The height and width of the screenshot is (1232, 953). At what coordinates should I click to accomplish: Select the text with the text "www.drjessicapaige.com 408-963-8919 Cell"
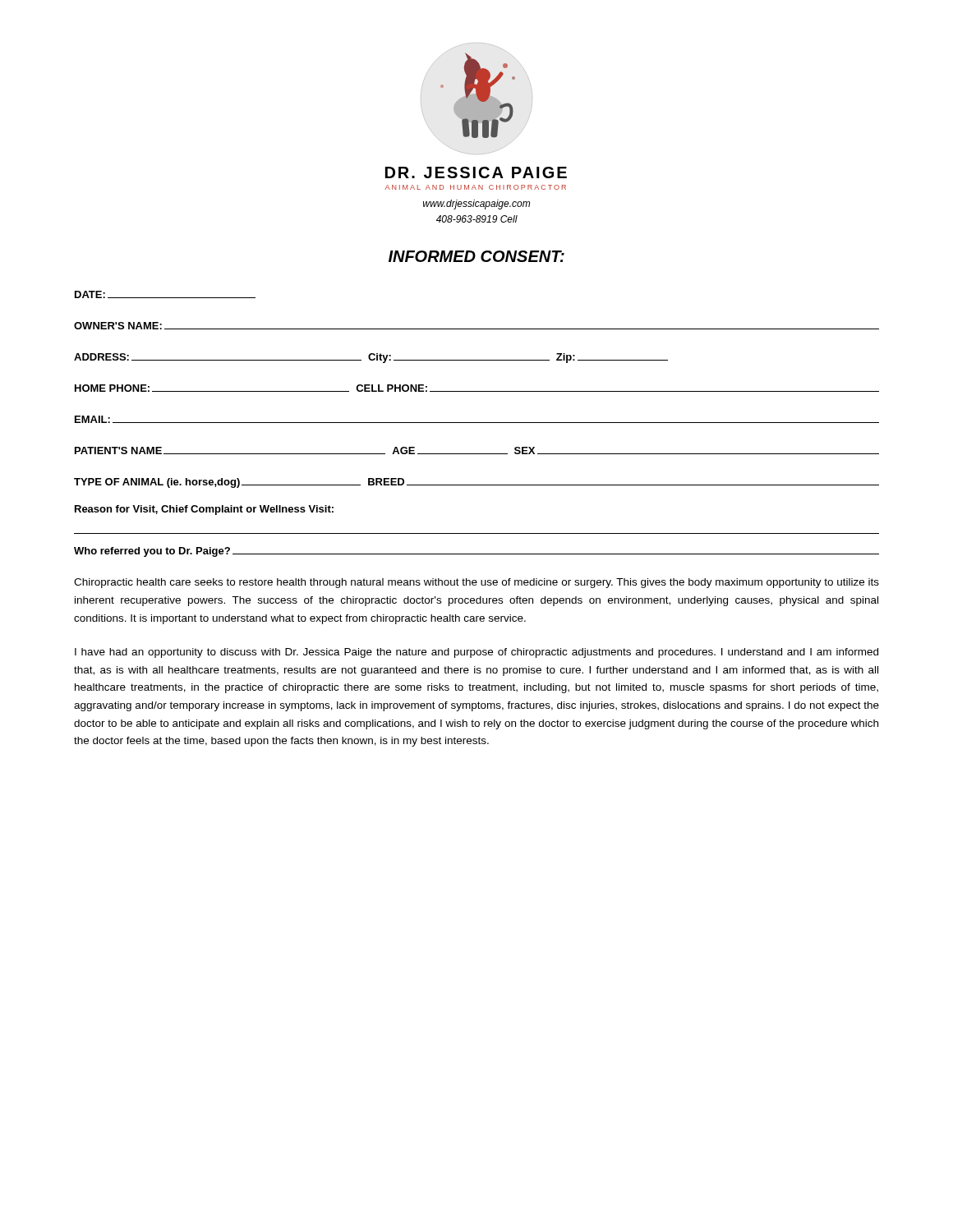476,212
